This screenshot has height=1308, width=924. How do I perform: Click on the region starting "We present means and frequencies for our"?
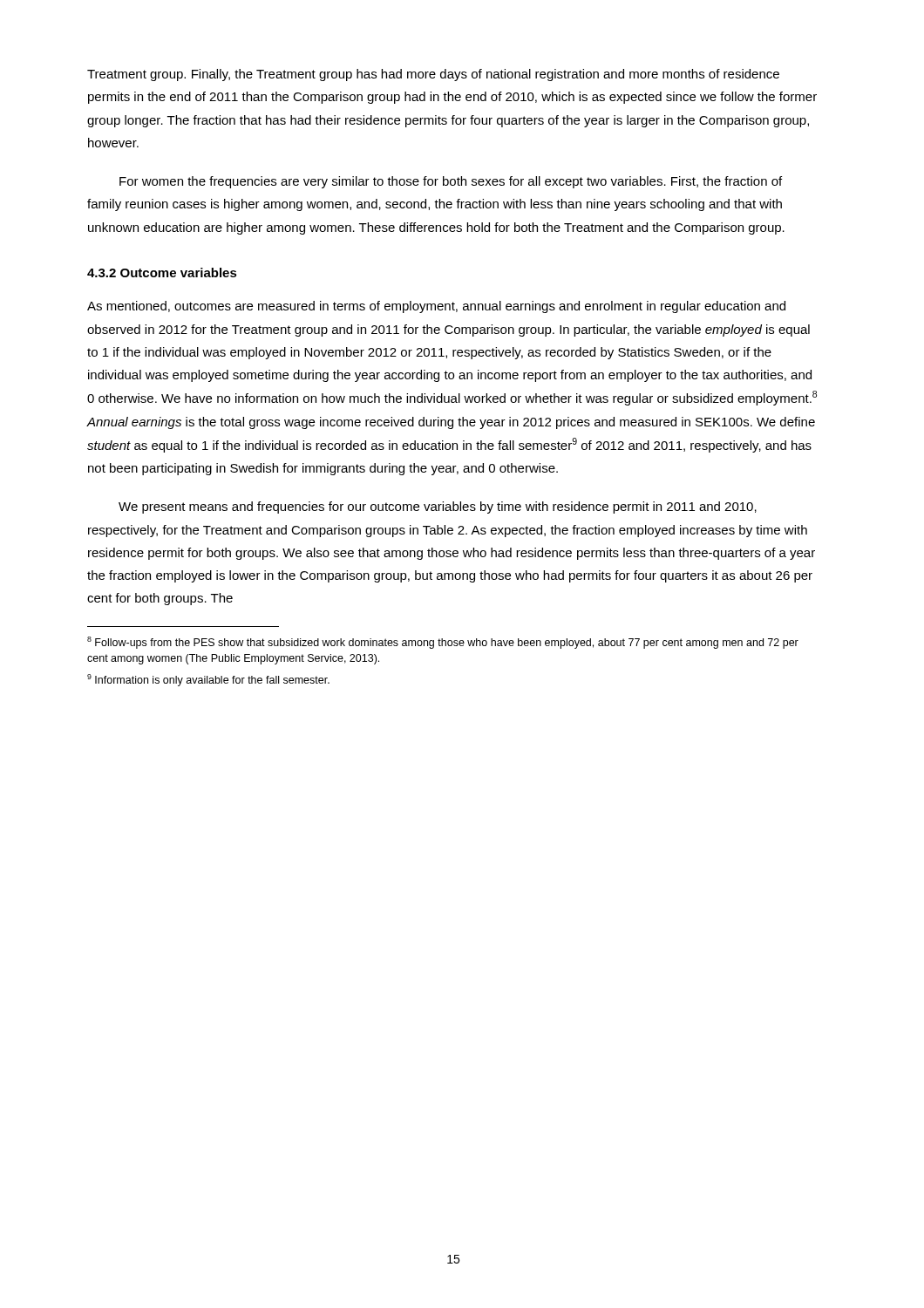[451, 552]
